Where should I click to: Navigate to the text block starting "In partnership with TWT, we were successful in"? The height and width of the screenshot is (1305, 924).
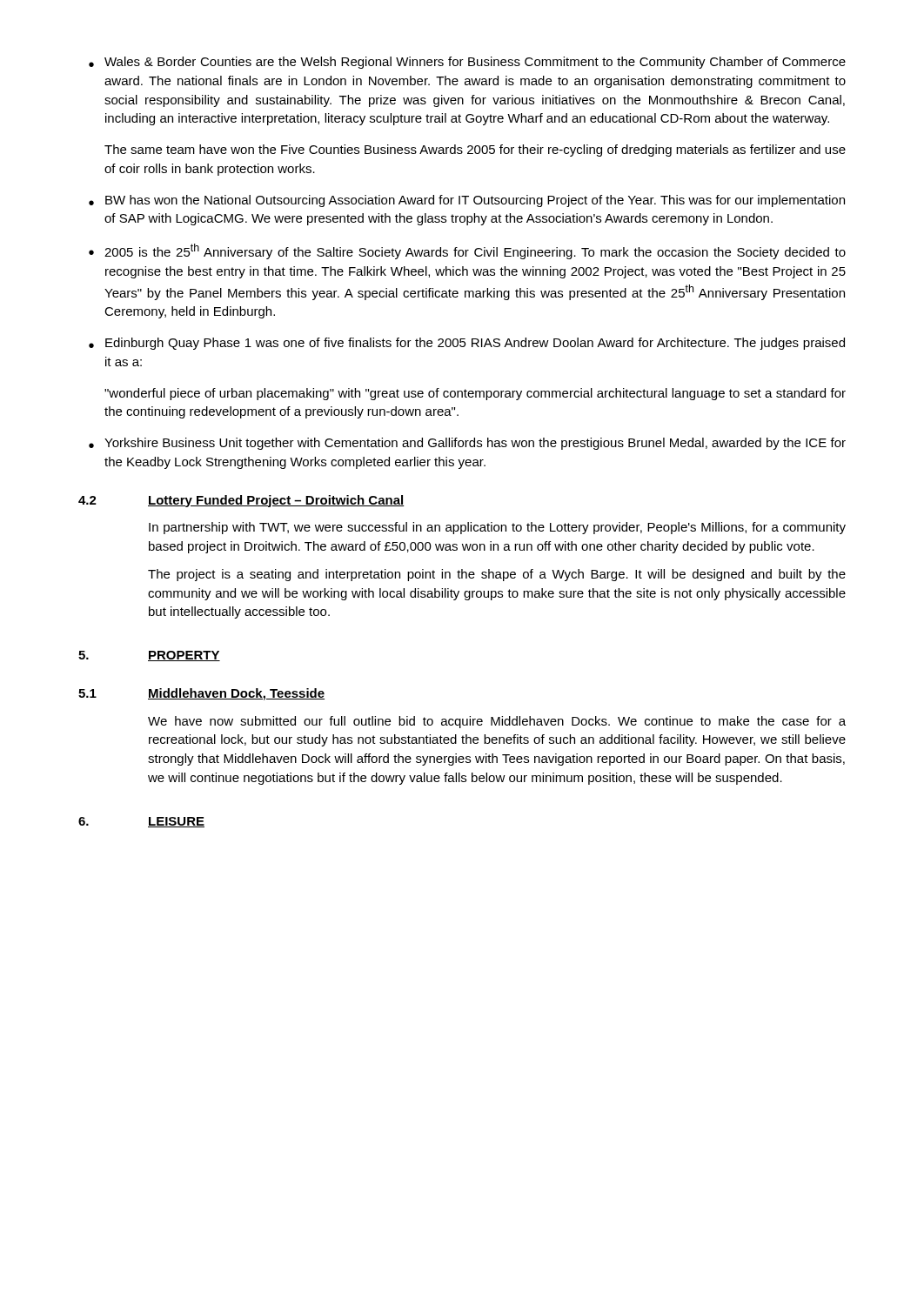497,536
